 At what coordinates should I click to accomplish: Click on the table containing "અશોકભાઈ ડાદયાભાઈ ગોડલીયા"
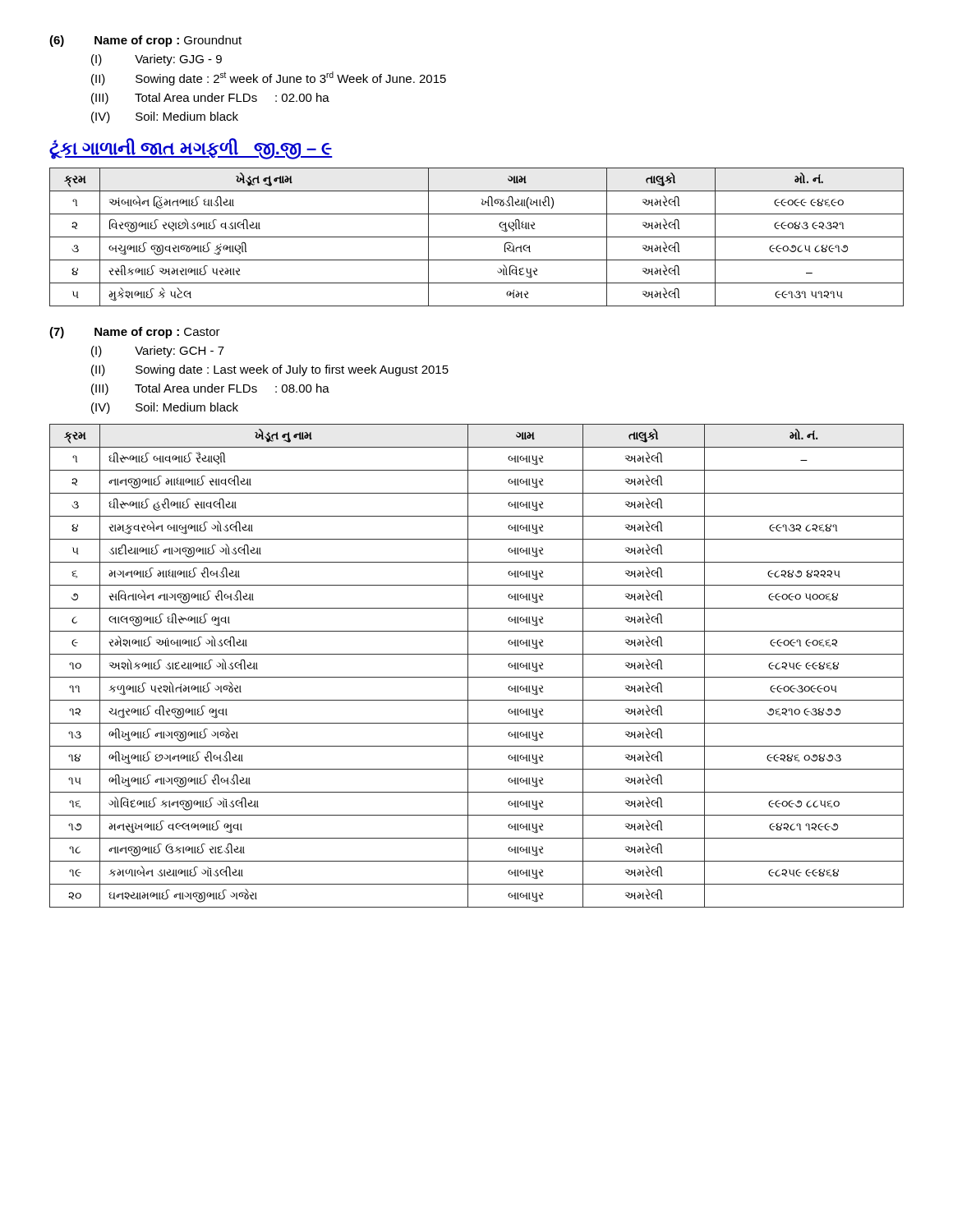click(x=476, y=666)
